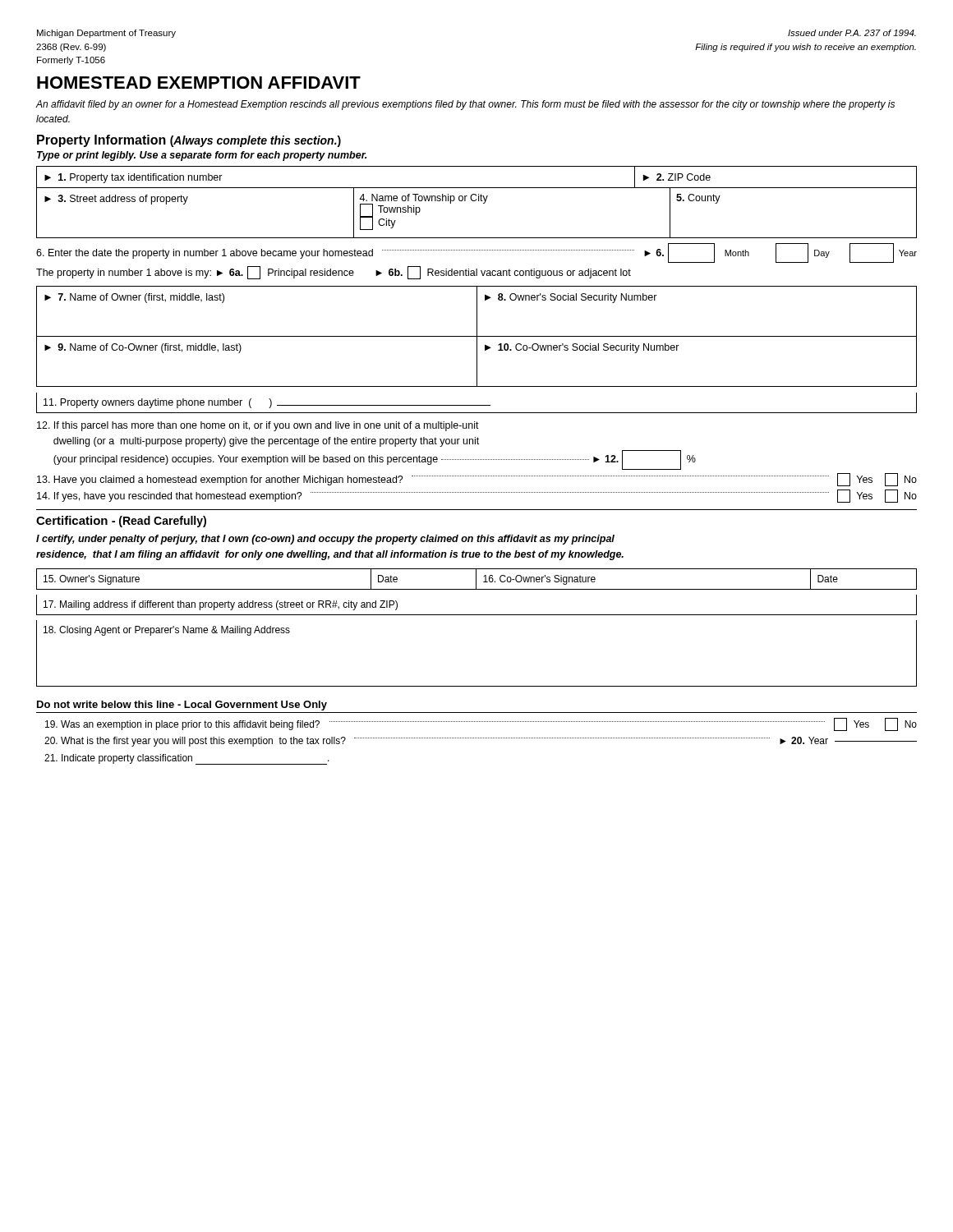Locate the passage starting "Property owners daytime phone number ( )"
The width and height of the screenshot is (953, 1232).
point(267,402)
